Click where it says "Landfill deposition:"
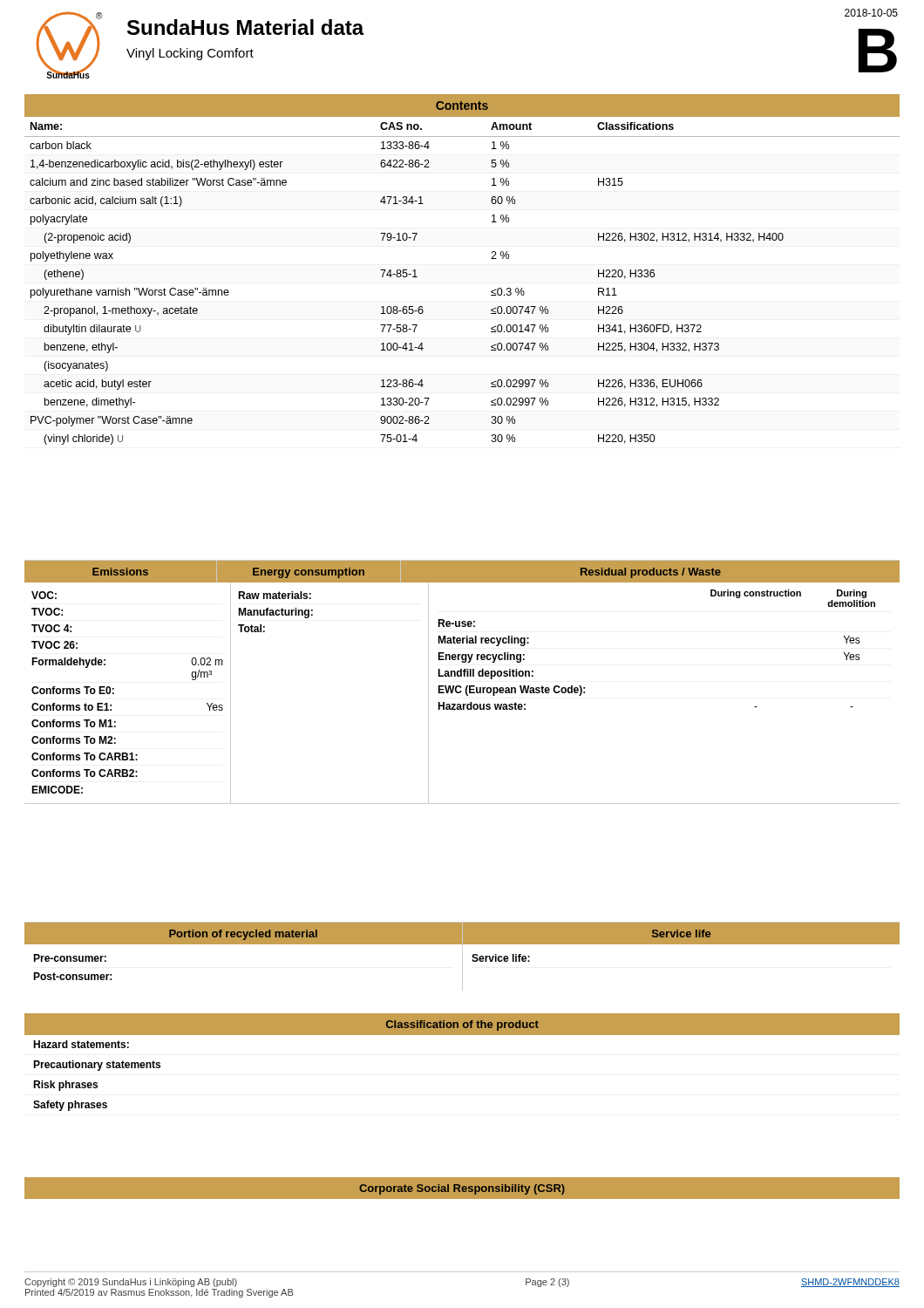Screen dimensions: 1308x924 [x=486, y=674]
